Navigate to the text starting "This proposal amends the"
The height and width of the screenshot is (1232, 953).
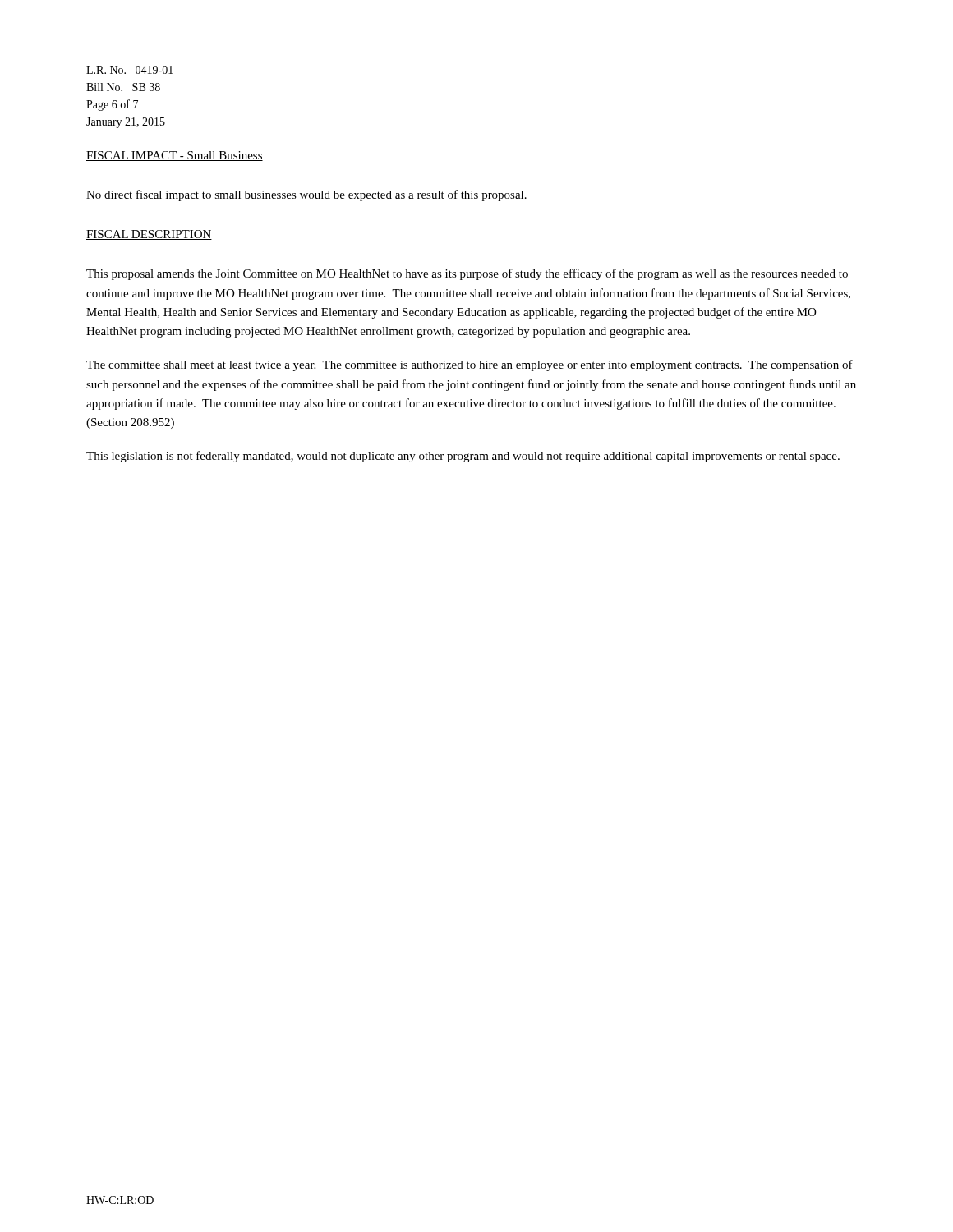click(469, 302)
